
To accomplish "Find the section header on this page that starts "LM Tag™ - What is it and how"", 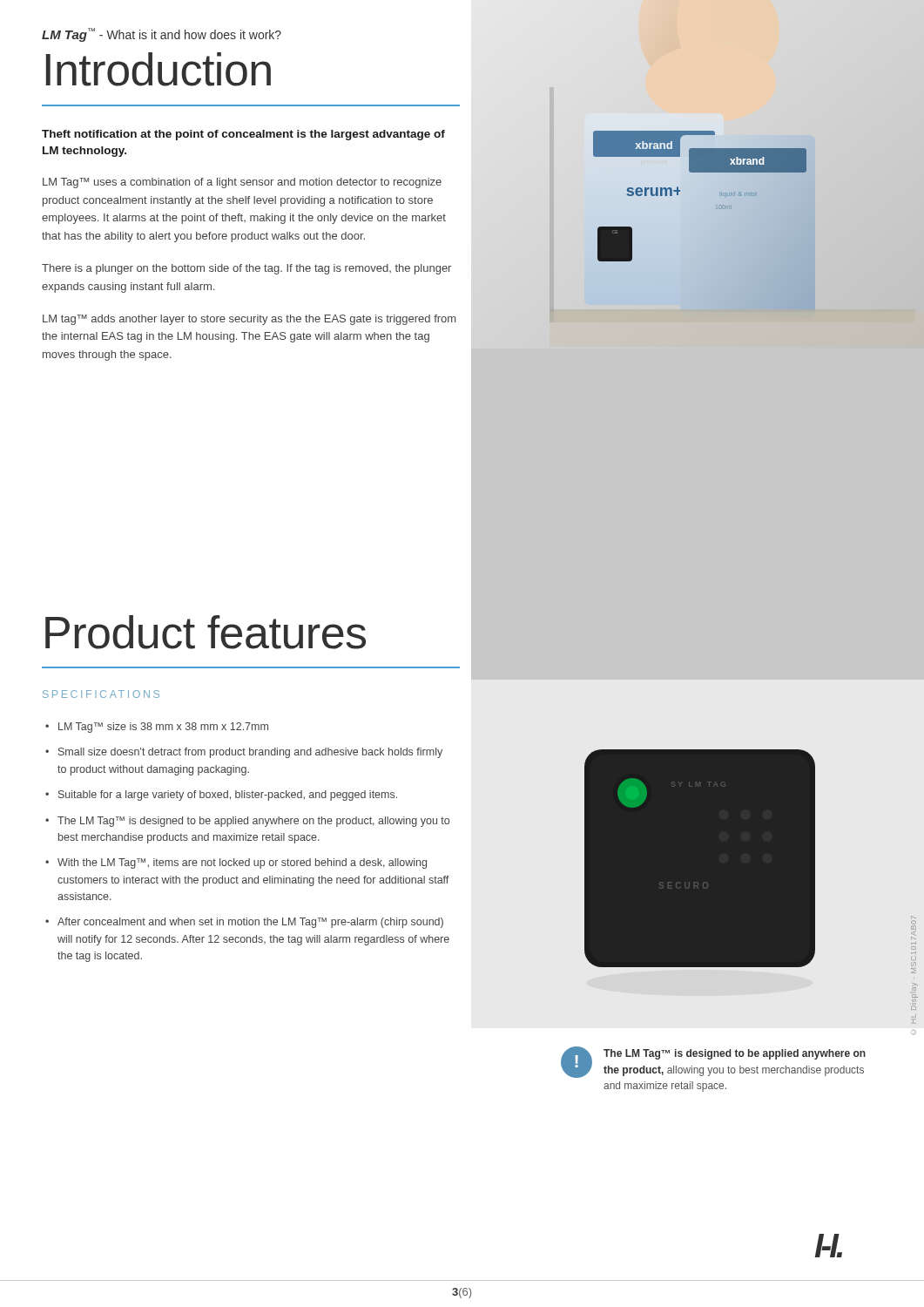I will coord(162,34).
